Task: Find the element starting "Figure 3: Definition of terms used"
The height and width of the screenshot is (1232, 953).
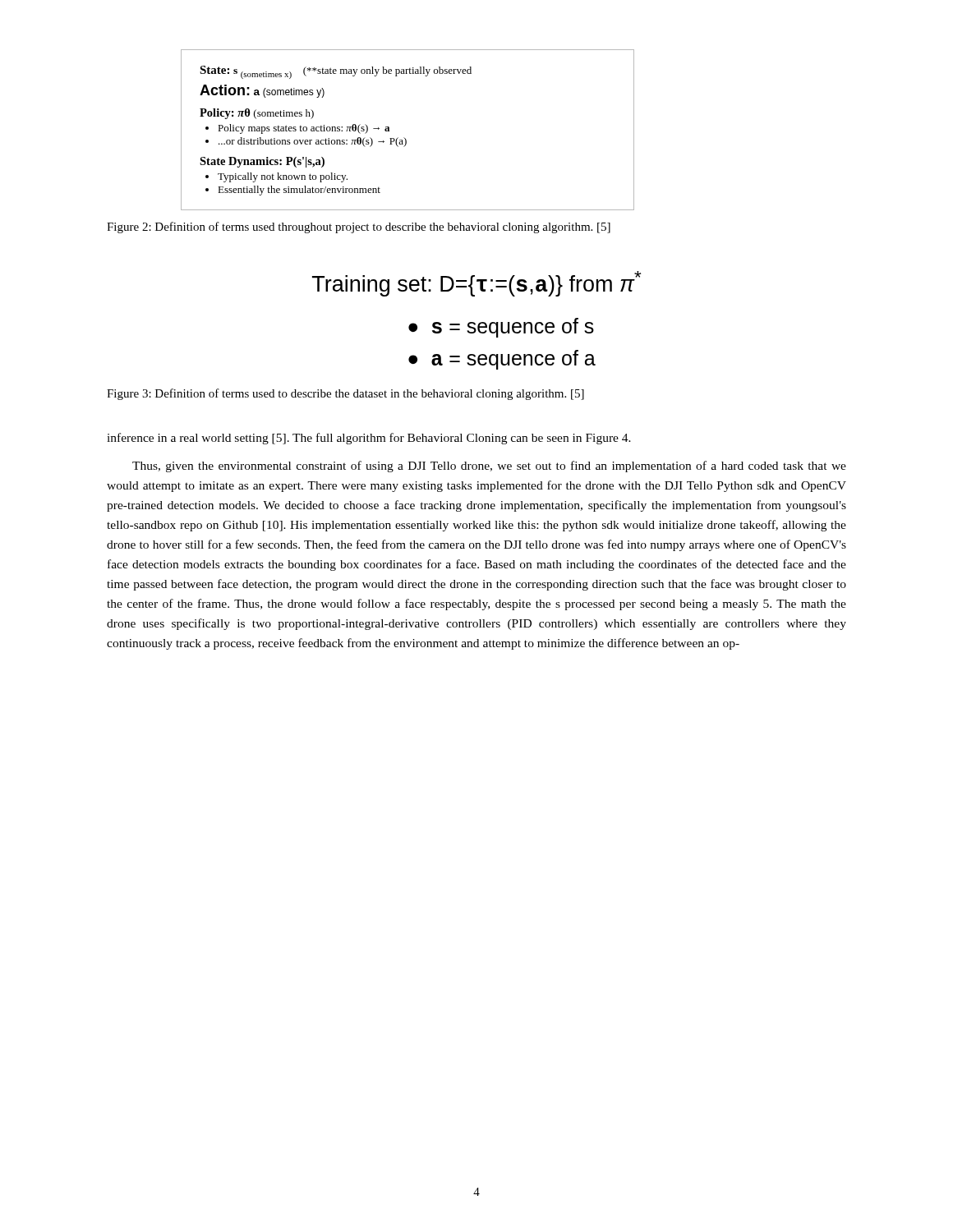Action: [x=346, y=394]
